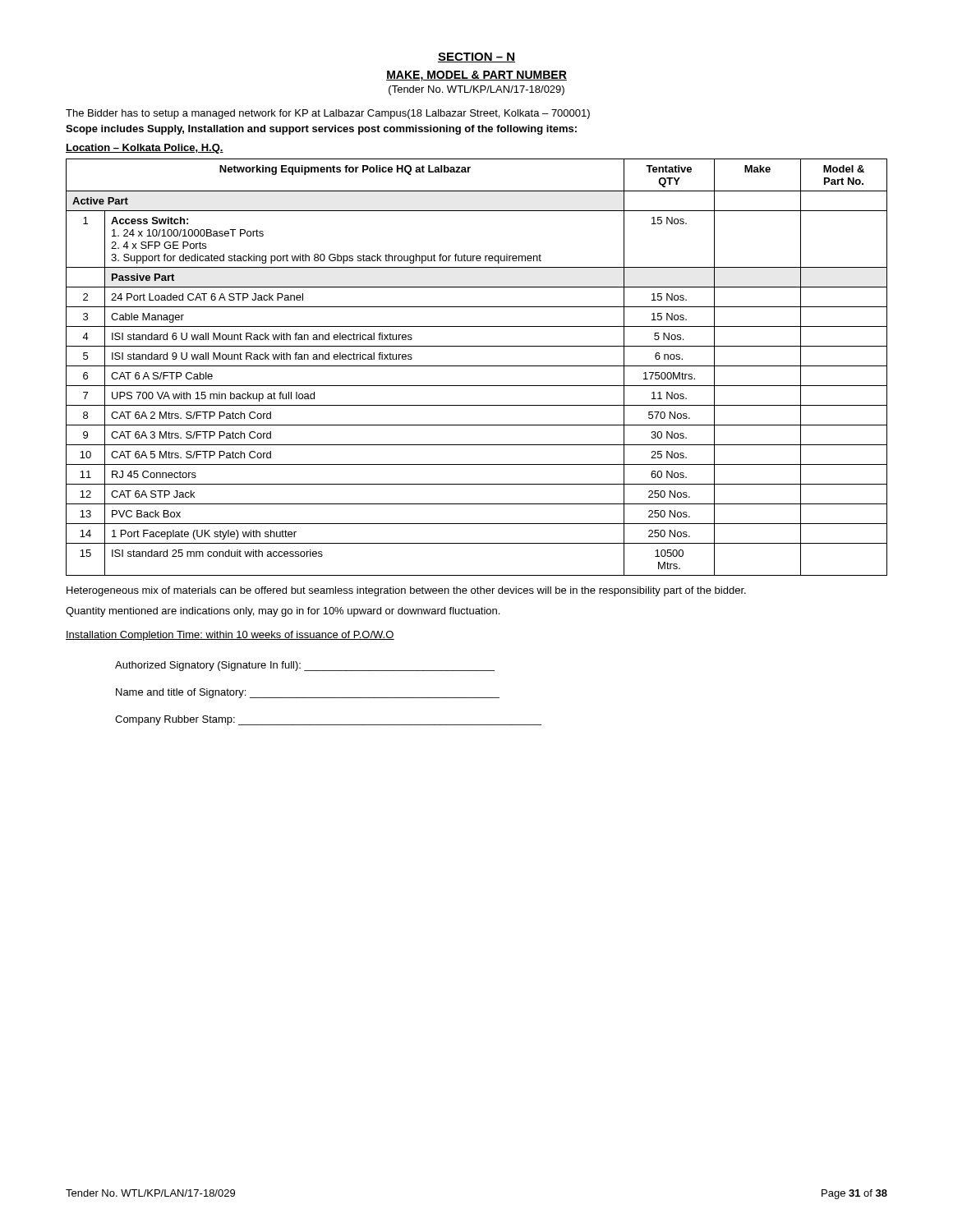
Task: Click on the text containing "Location – Kolkata Police, H.Q."
Action: [x=144, y=147]
